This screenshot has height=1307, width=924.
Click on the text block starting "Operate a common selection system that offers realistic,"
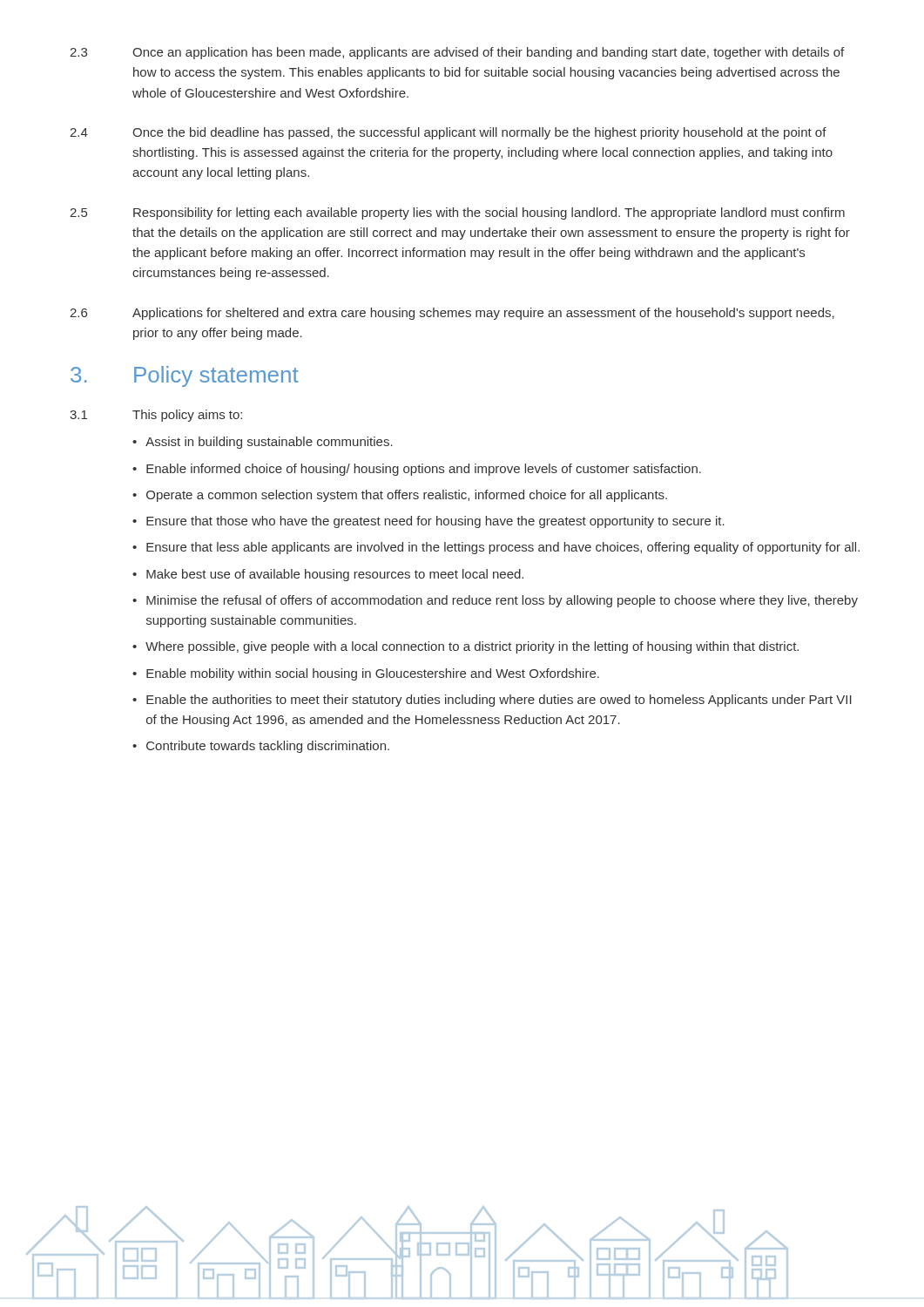(x=407, y=494)
